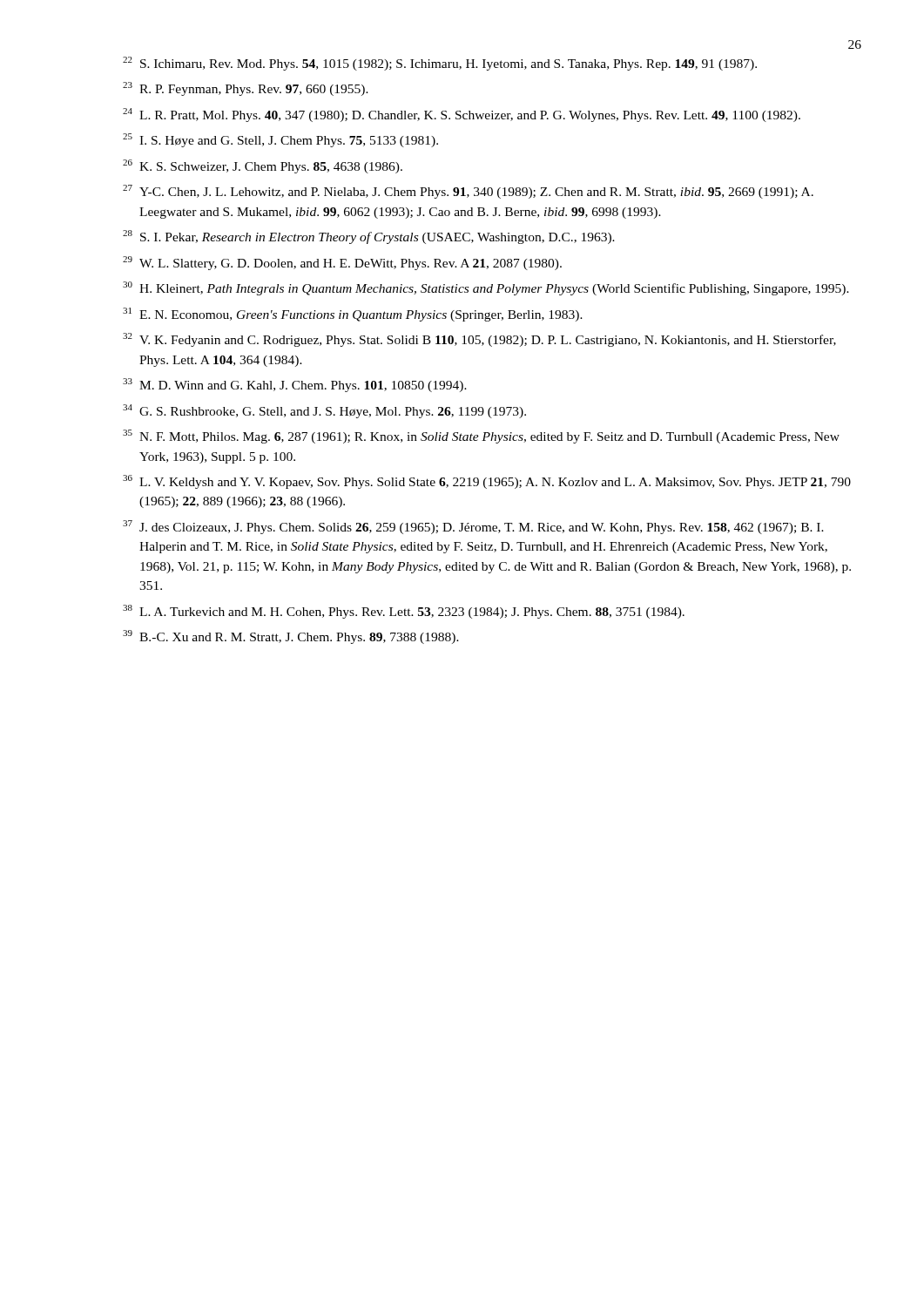Viewport: 924px width, 1307px height.
Task: Select the list item with the text "38 L. A. Turkevich and M."
Action: click(x=474, y=612)
